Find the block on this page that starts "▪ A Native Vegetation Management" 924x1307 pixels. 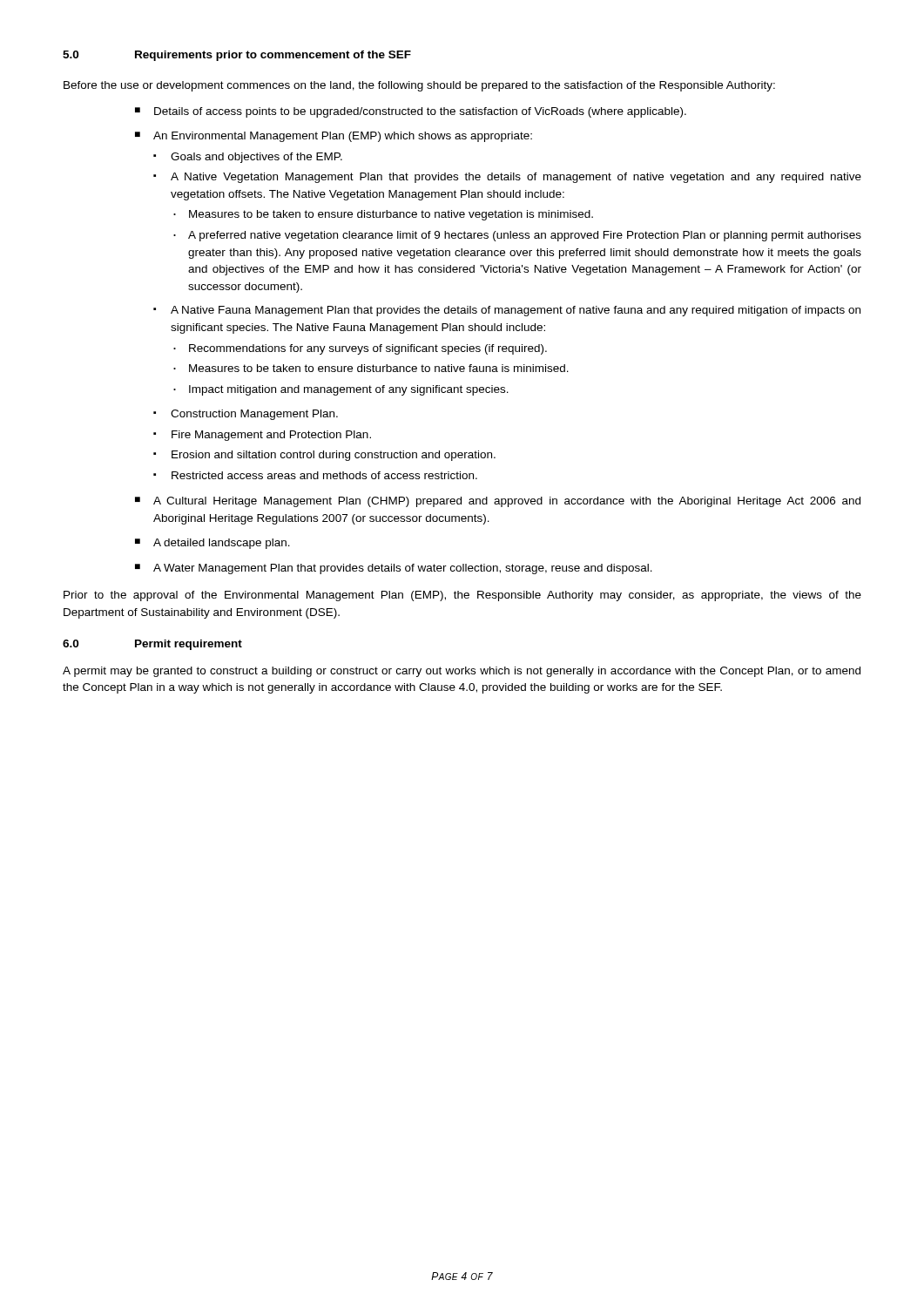pos(507,185)
